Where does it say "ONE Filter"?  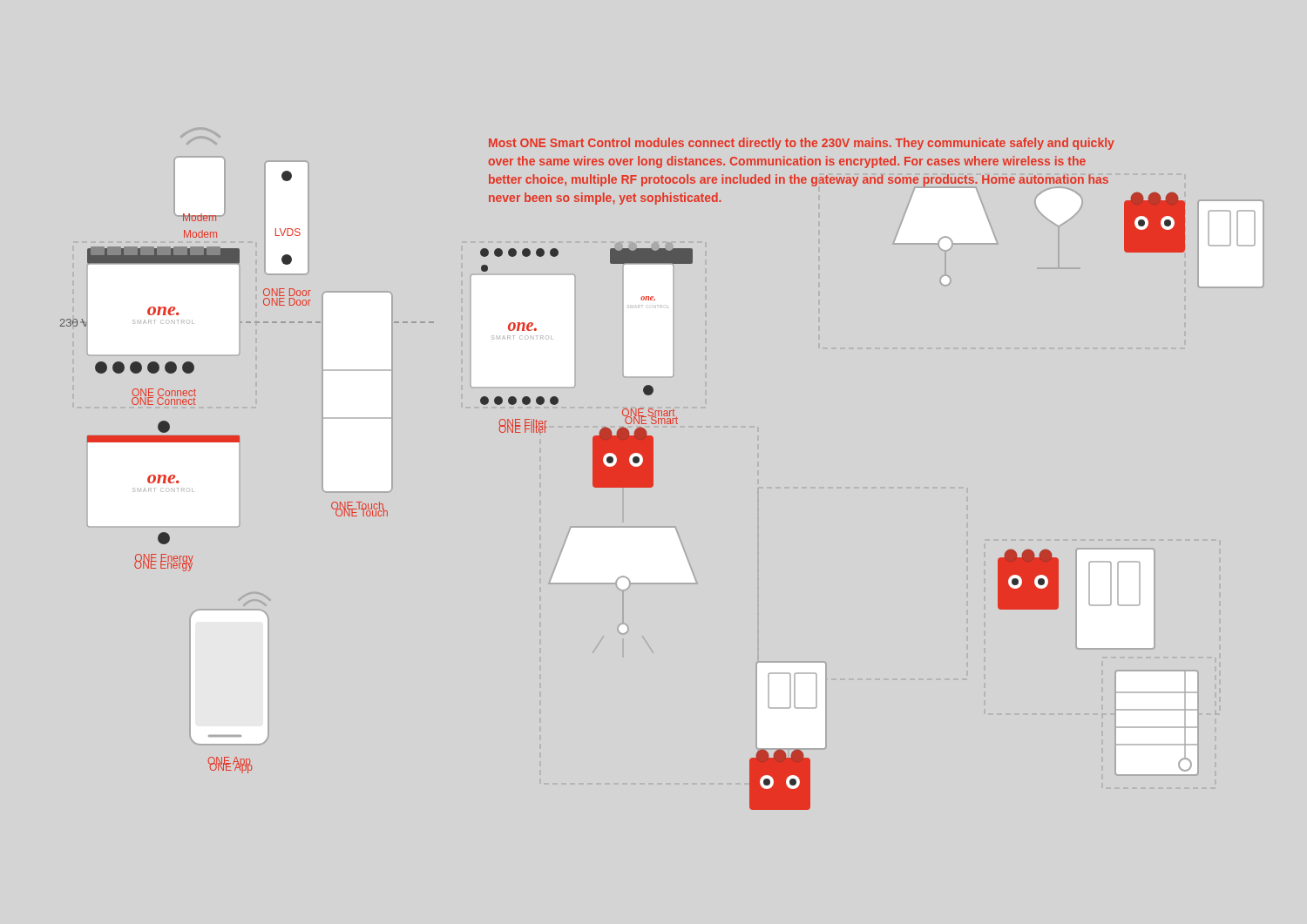(523, 429)
